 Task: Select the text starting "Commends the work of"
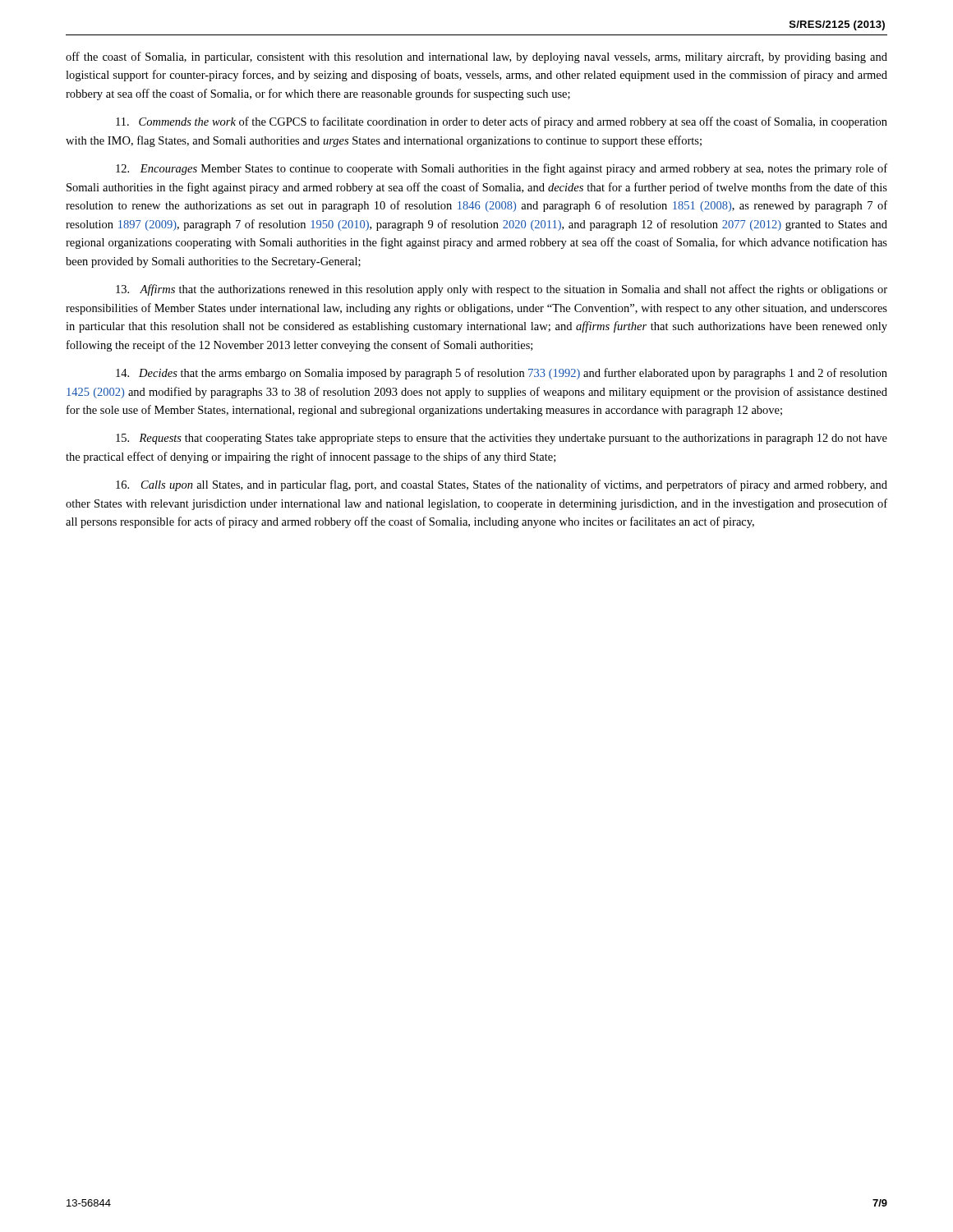476,131
